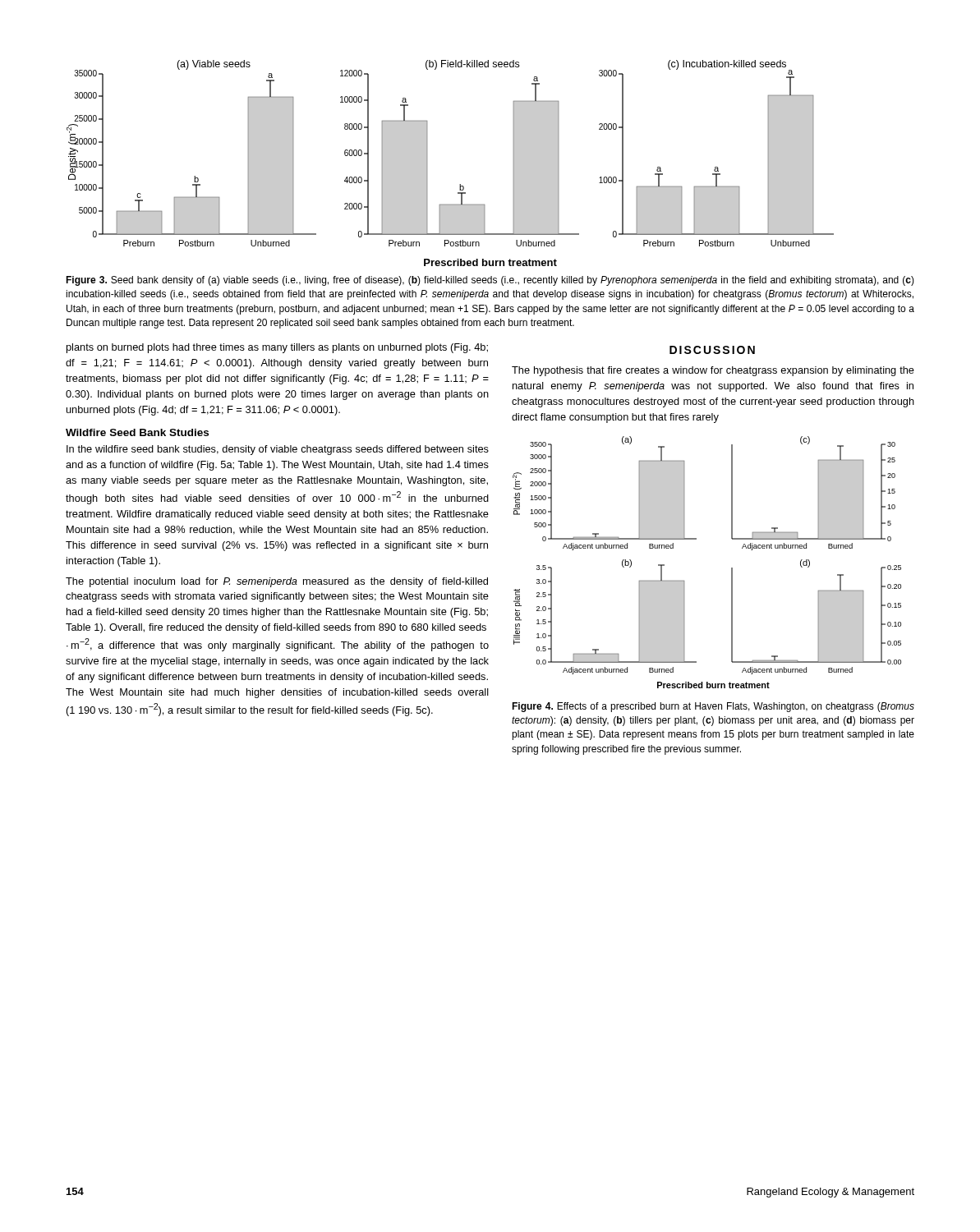Click on the text block that reads "The hypothesis that fire creates a window"
Viewport: 980px width, 1232px height.
[713, 393]
